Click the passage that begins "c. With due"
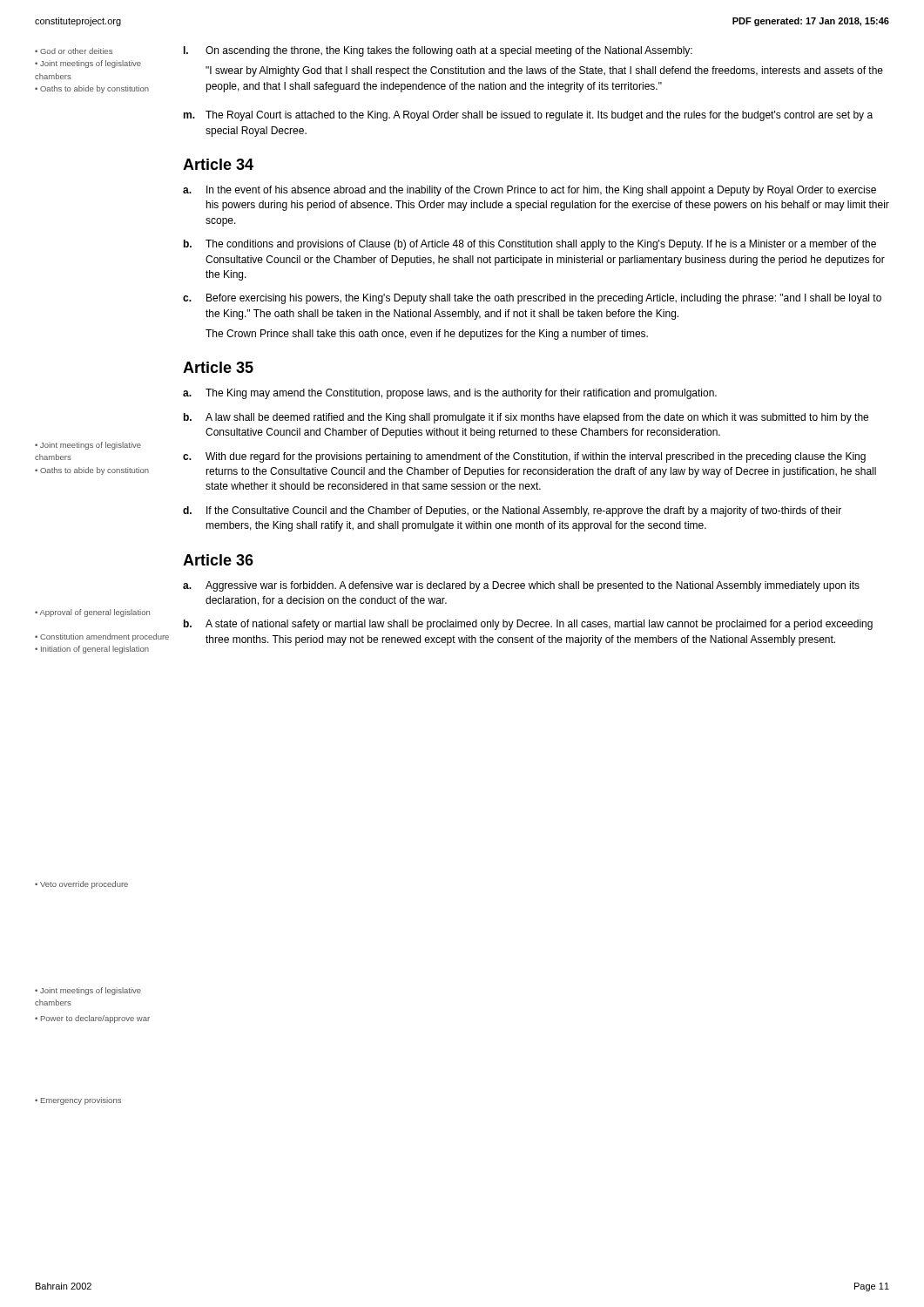924x1307 pixels. (536, 472)
